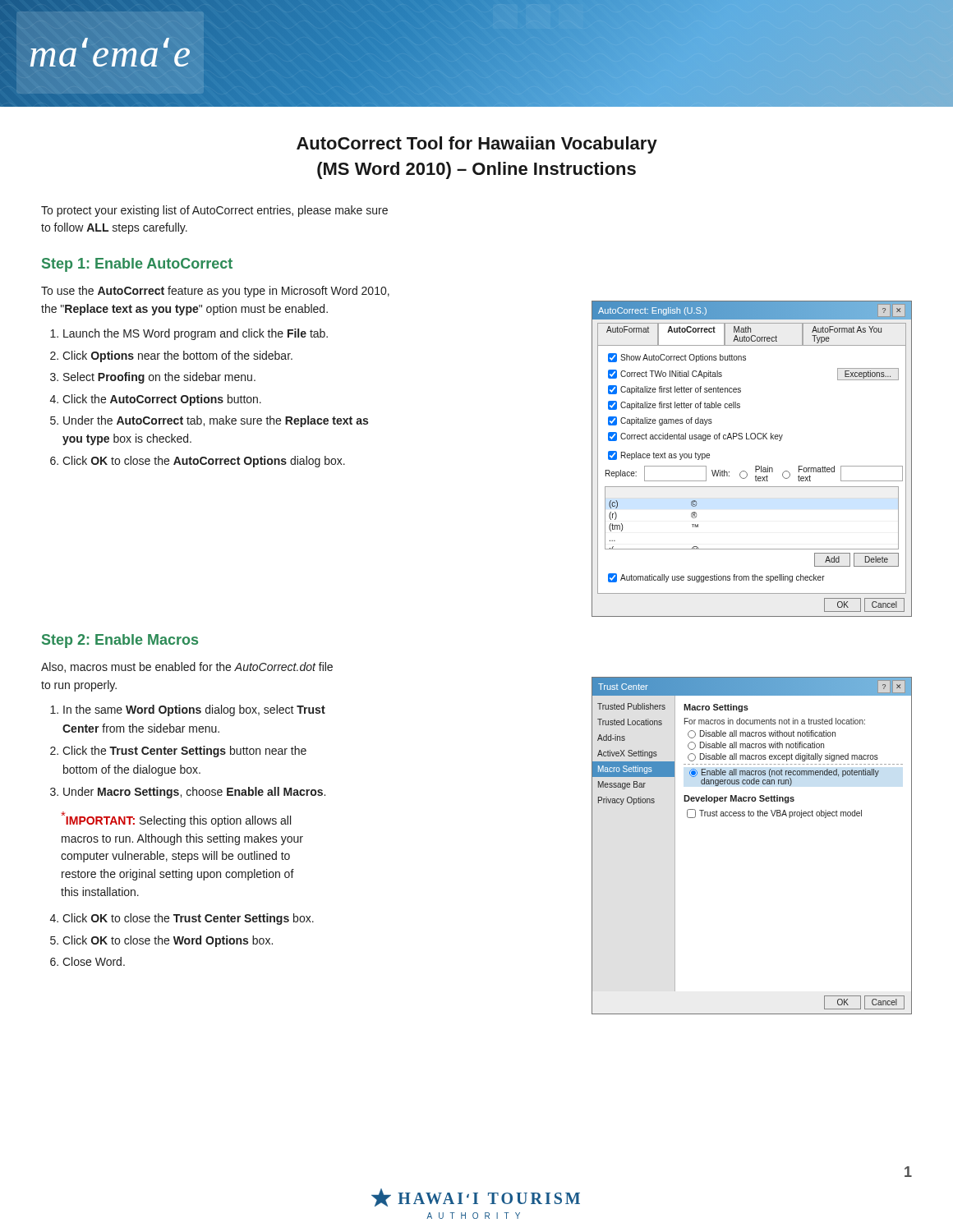Viewport: 953px width, 1232px height.
Task: Locate the block of text that opens with "Under Macro Settings, choose Enable all"
Action: coord(194,792)
